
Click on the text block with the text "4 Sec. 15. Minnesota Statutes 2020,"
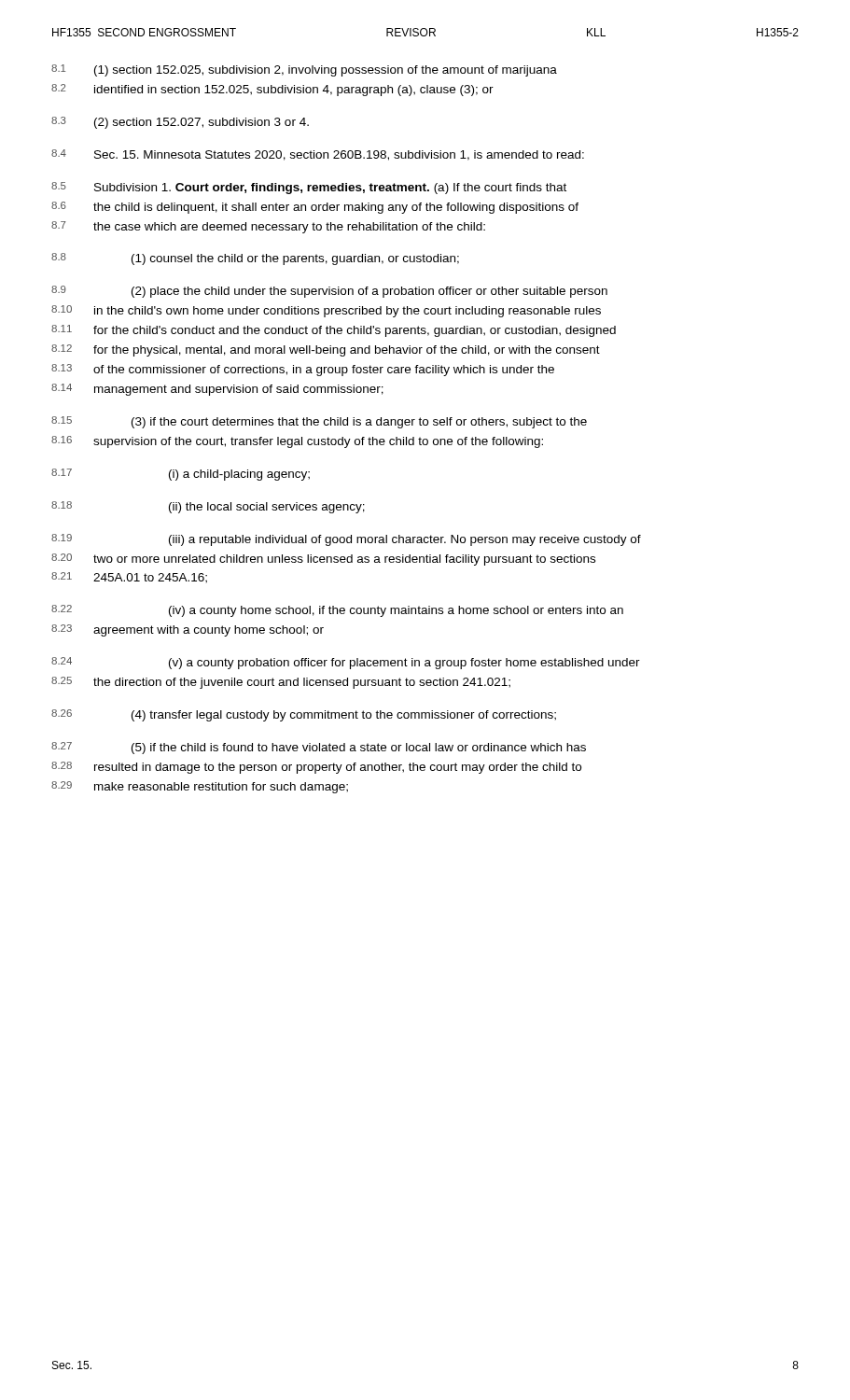click(425, 155)
